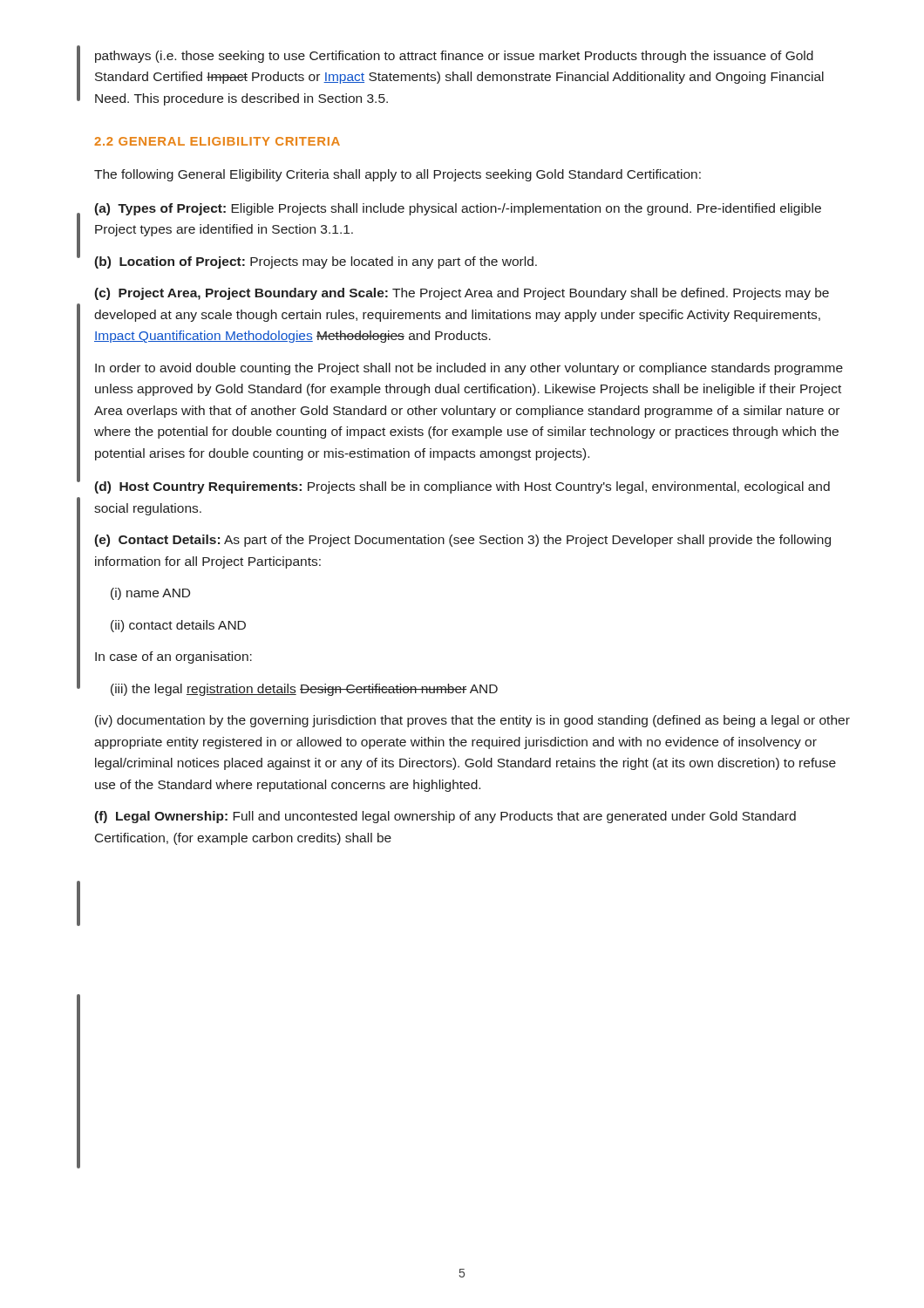
Task: Select the list item with the text "(i) name AND"
Action: [150, 593]
